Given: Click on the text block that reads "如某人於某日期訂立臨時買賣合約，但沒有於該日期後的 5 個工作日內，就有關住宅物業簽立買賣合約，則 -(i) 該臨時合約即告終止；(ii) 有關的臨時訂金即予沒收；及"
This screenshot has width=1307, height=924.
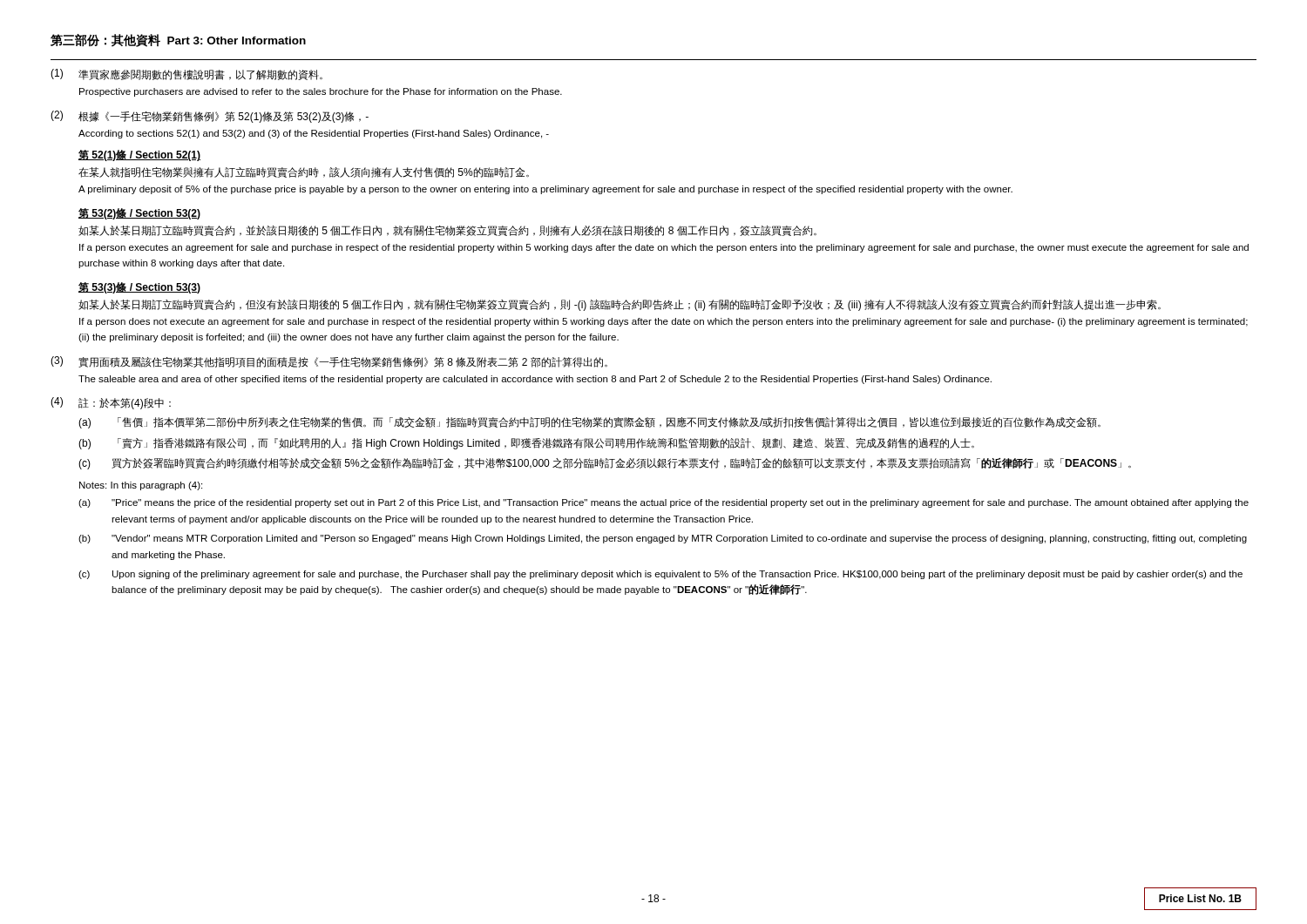Looking at the screenshot, I should tap(667, 321).
